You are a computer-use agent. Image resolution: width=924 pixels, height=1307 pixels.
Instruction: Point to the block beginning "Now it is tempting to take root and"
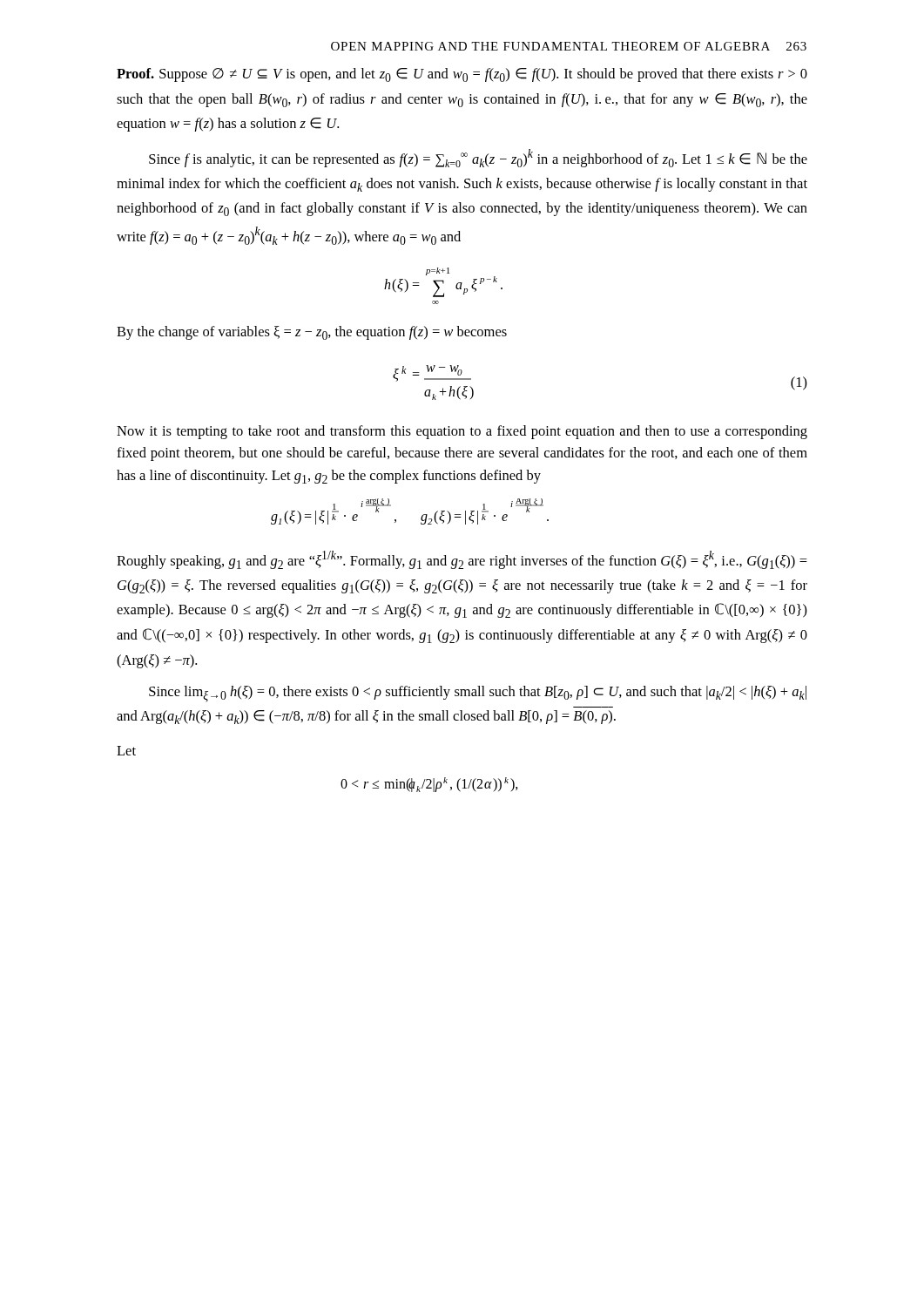click(462, 454)
